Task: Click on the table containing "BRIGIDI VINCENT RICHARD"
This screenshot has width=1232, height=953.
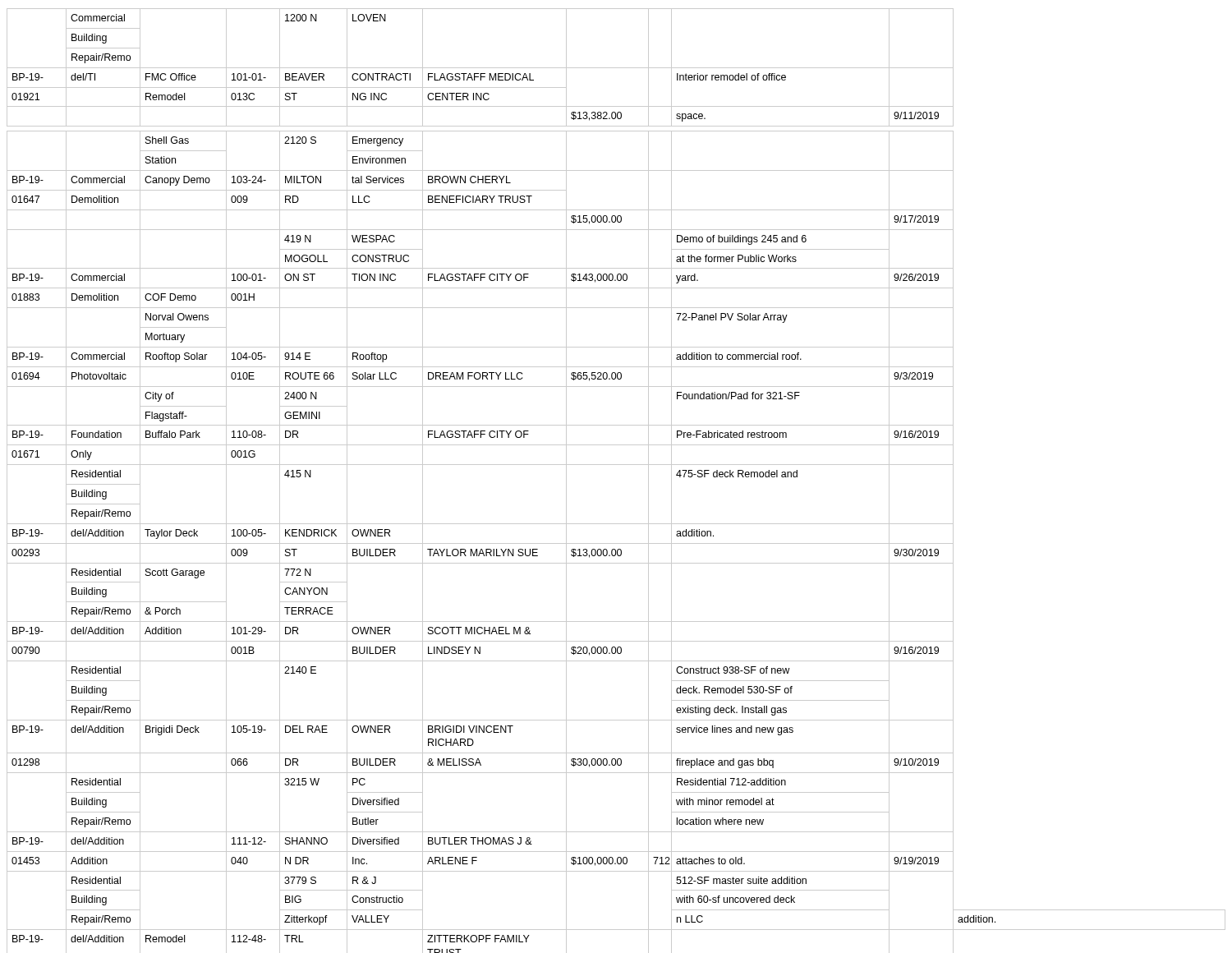Action: [616, 481]
